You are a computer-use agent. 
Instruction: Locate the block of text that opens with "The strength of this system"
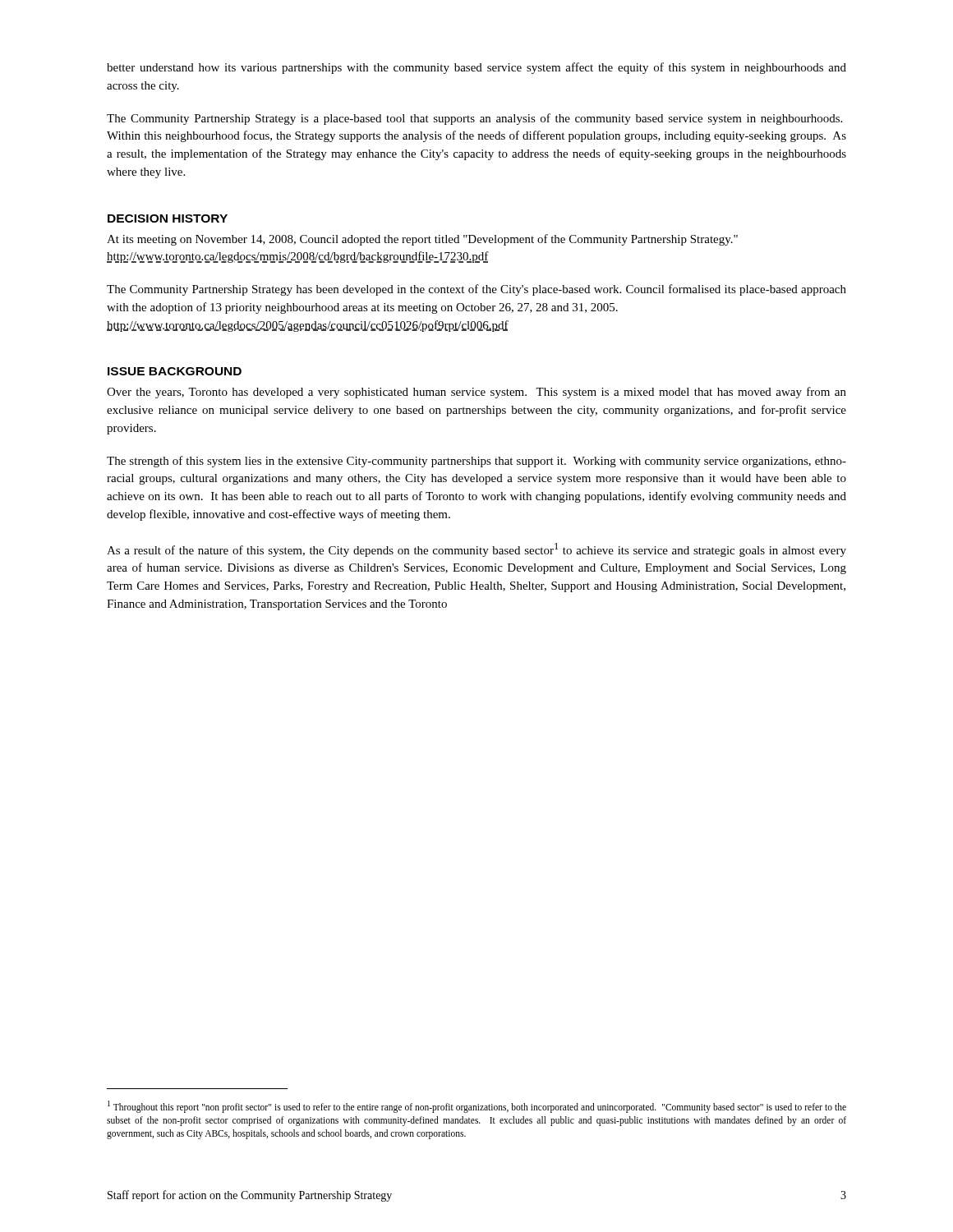[x=476, y=487]
